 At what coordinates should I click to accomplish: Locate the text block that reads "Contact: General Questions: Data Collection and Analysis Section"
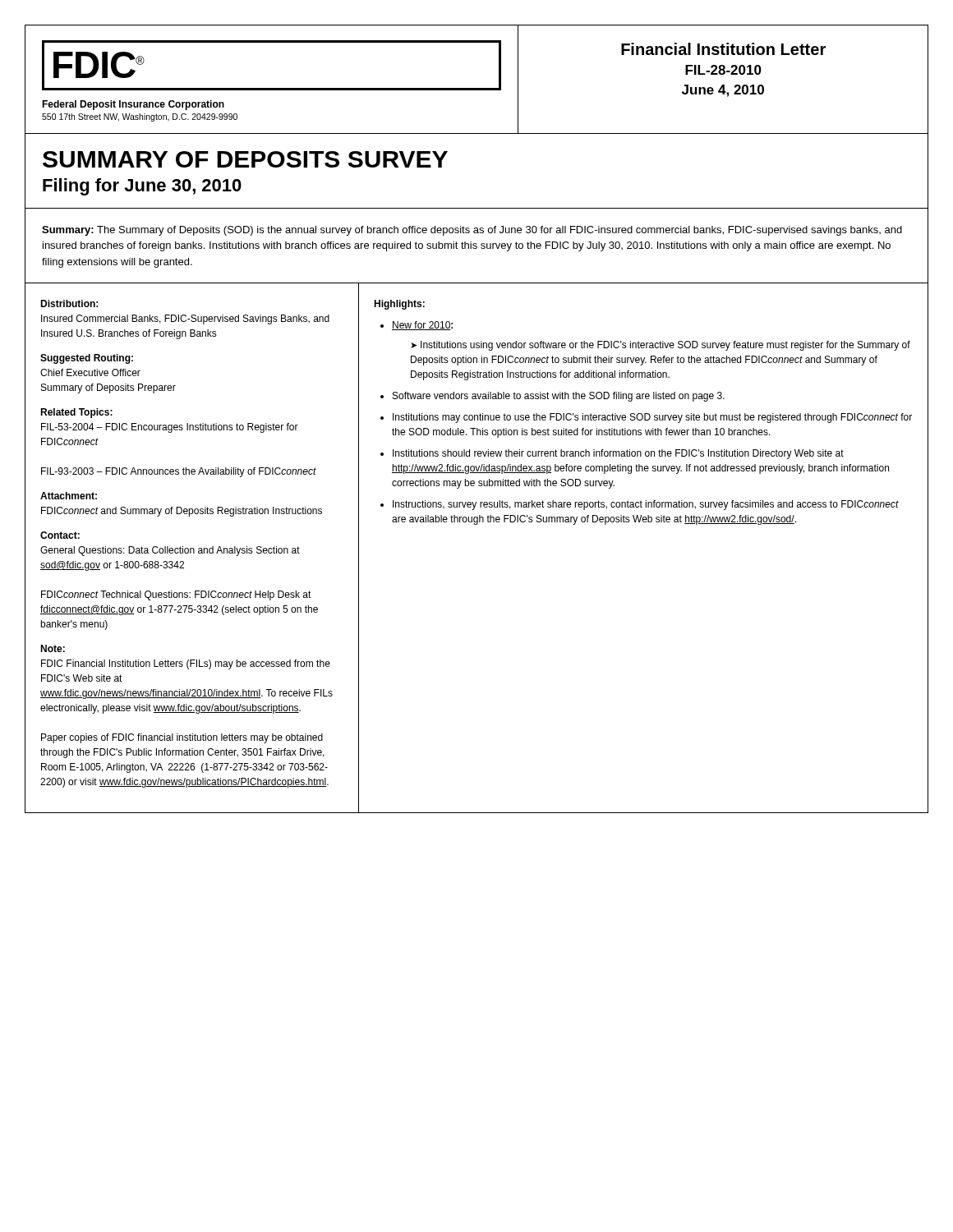tap(192, 580)
